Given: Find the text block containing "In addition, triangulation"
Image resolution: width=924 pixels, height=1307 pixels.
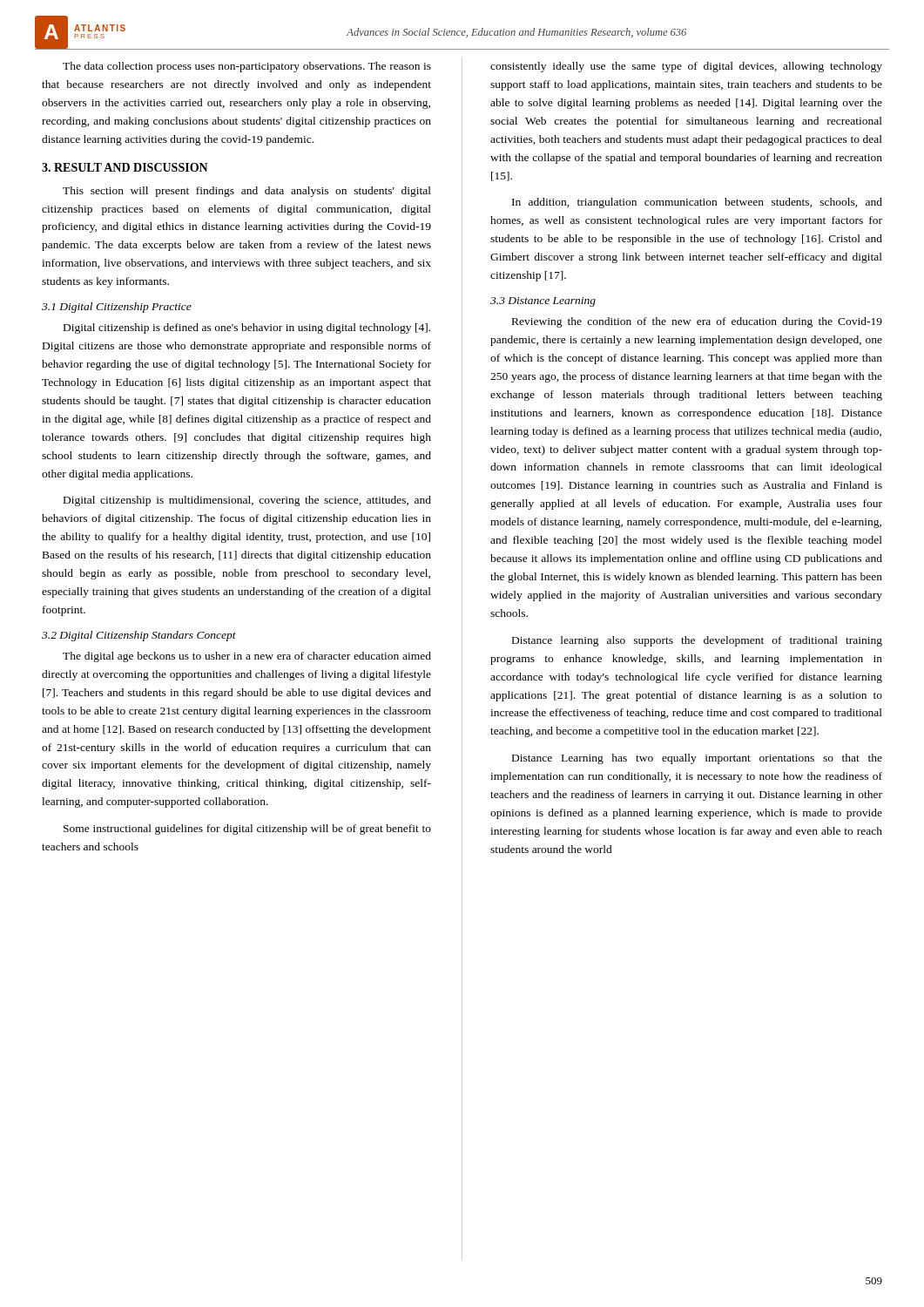Looking at the screenshot, I should 686,239.
